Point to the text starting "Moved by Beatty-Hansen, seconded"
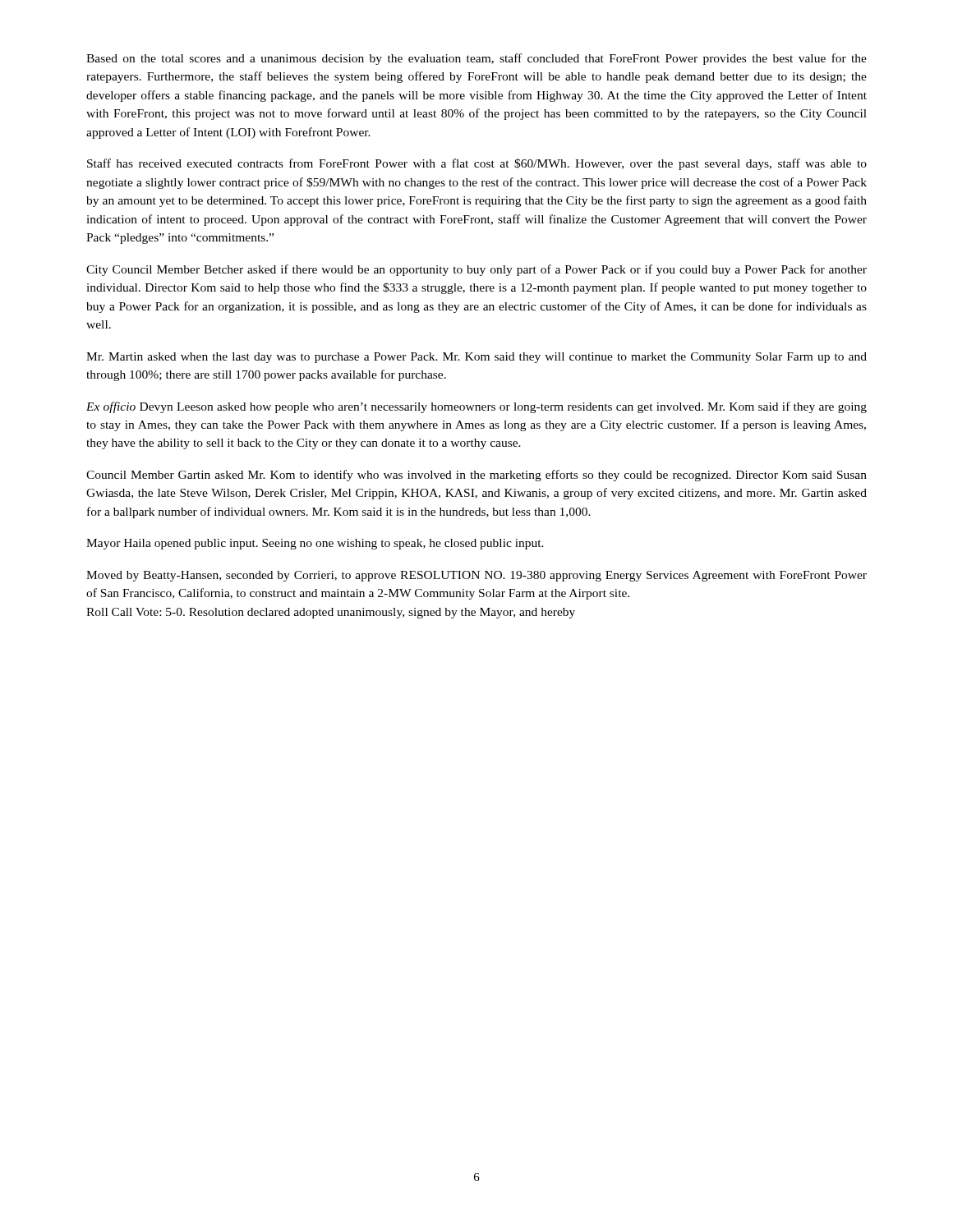The width and height of the screenshot is (953, 1232). (x=476, y=593)
